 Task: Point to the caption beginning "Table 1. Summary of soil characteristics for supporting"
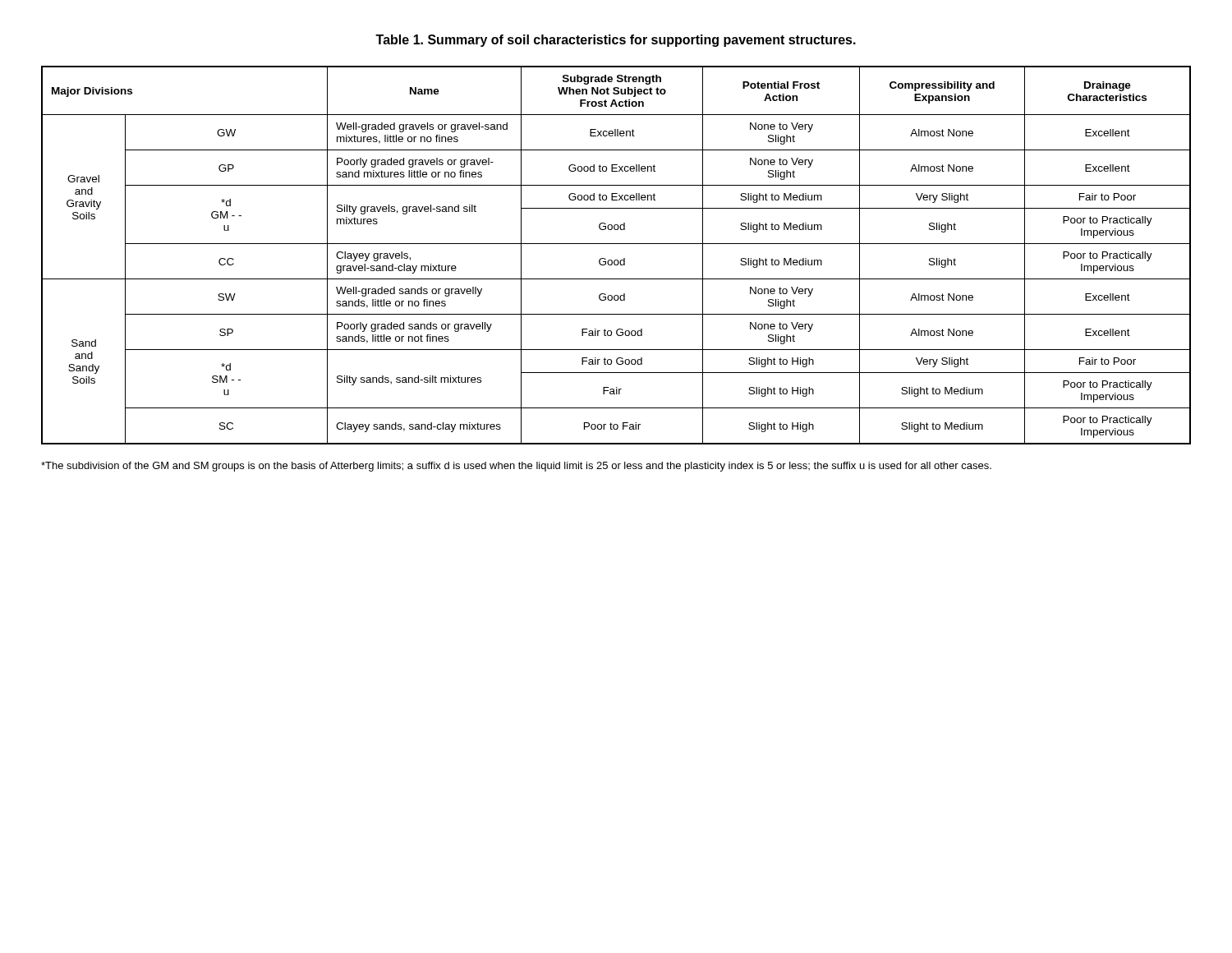616,40
